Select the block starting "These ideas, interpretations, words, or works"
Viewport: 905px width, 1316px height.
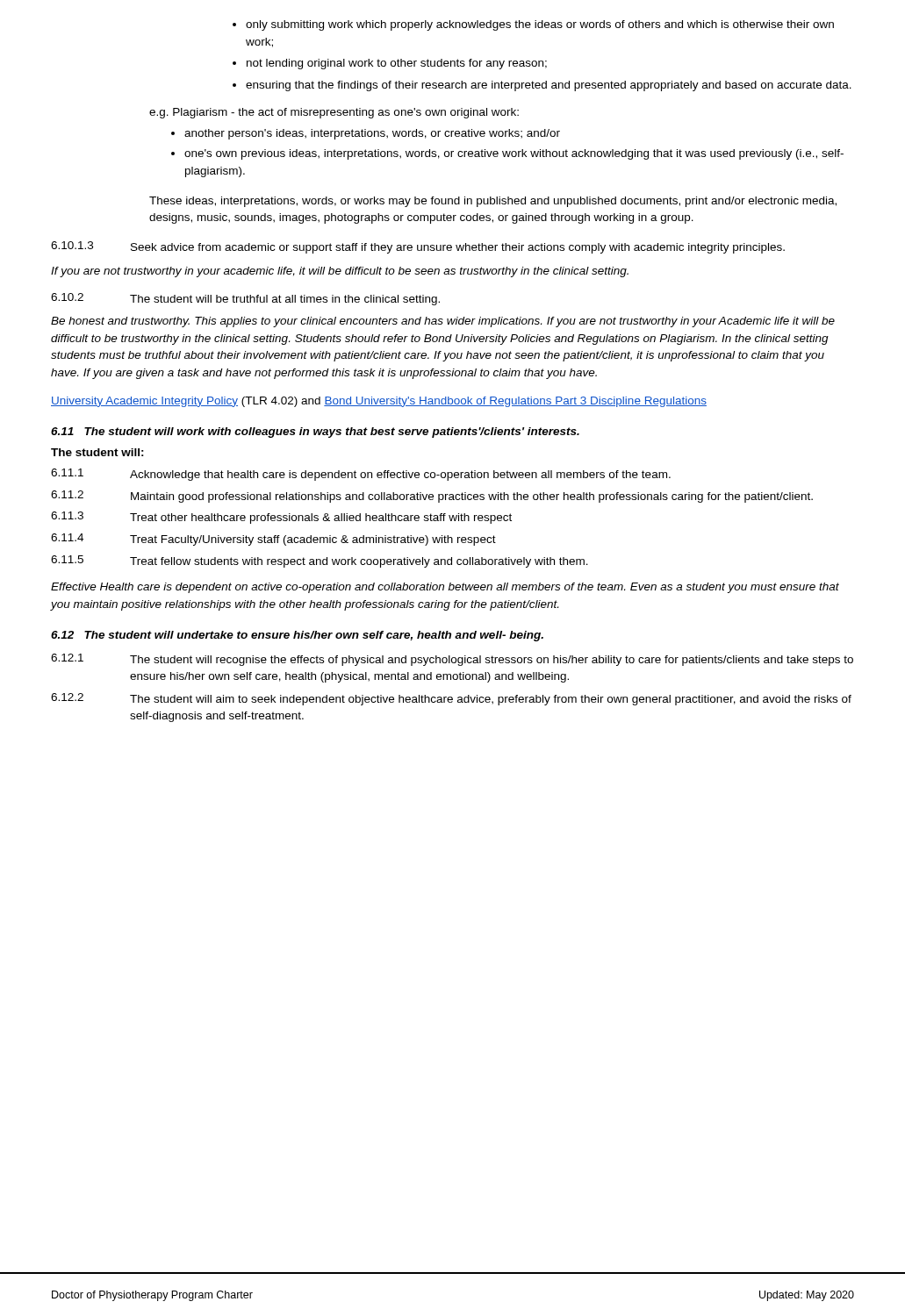(493, 209)
